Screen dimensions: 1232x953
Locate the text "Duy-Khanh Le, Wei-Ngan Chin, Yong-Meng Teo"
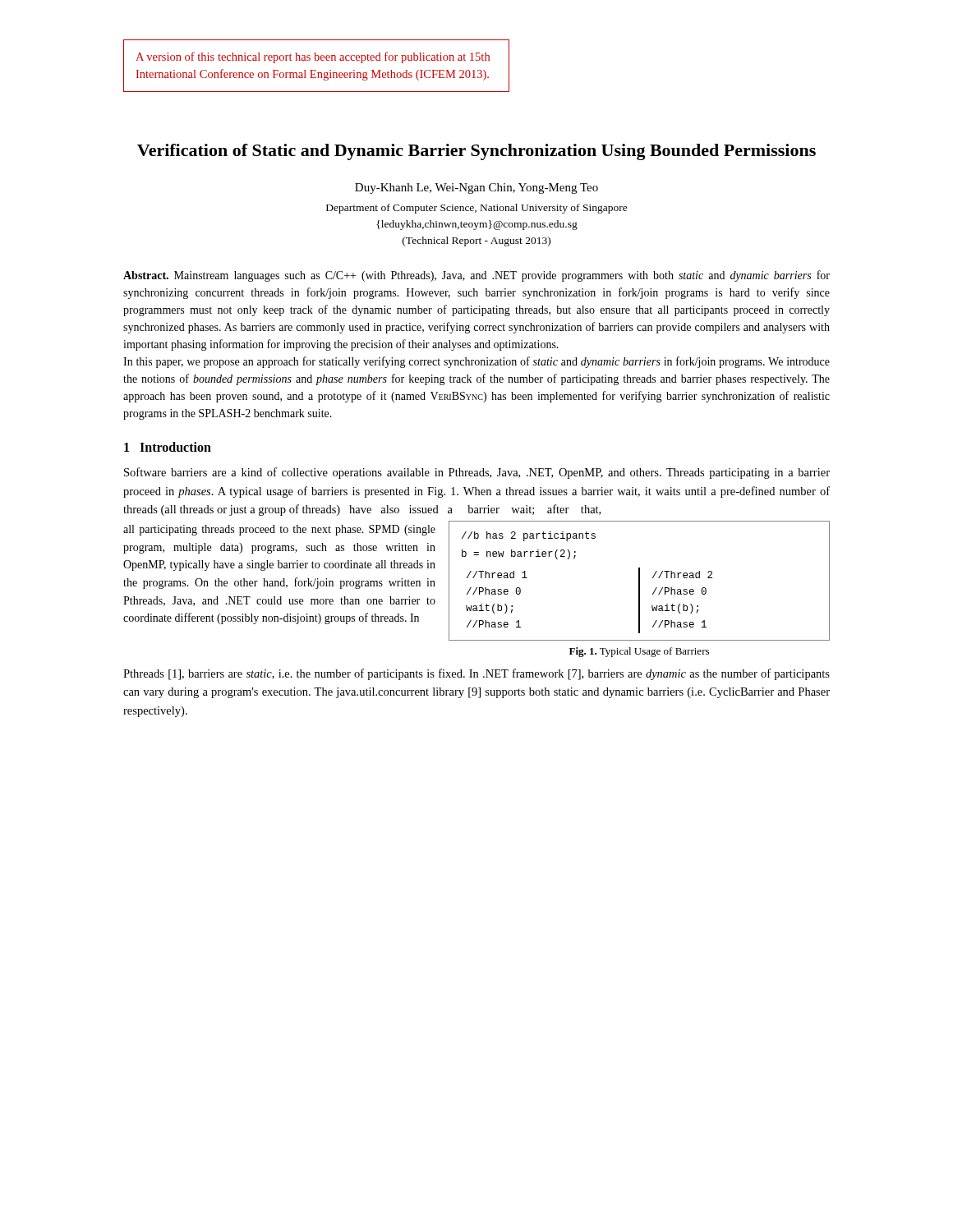coord(476,187)
